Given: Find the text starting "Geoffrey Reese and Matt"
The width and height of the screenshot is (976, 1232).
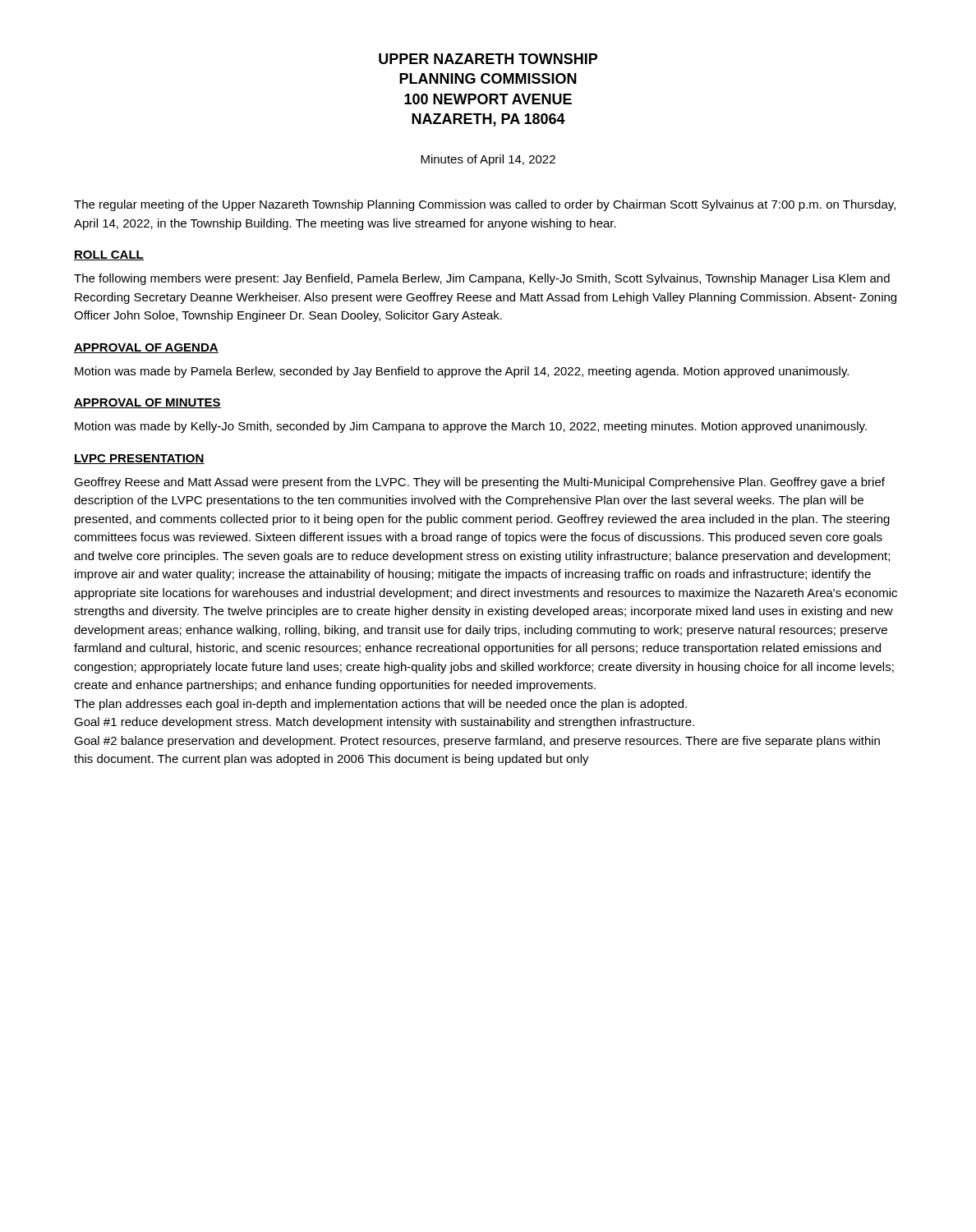Looking at the screenshot, I should point(486,620).
